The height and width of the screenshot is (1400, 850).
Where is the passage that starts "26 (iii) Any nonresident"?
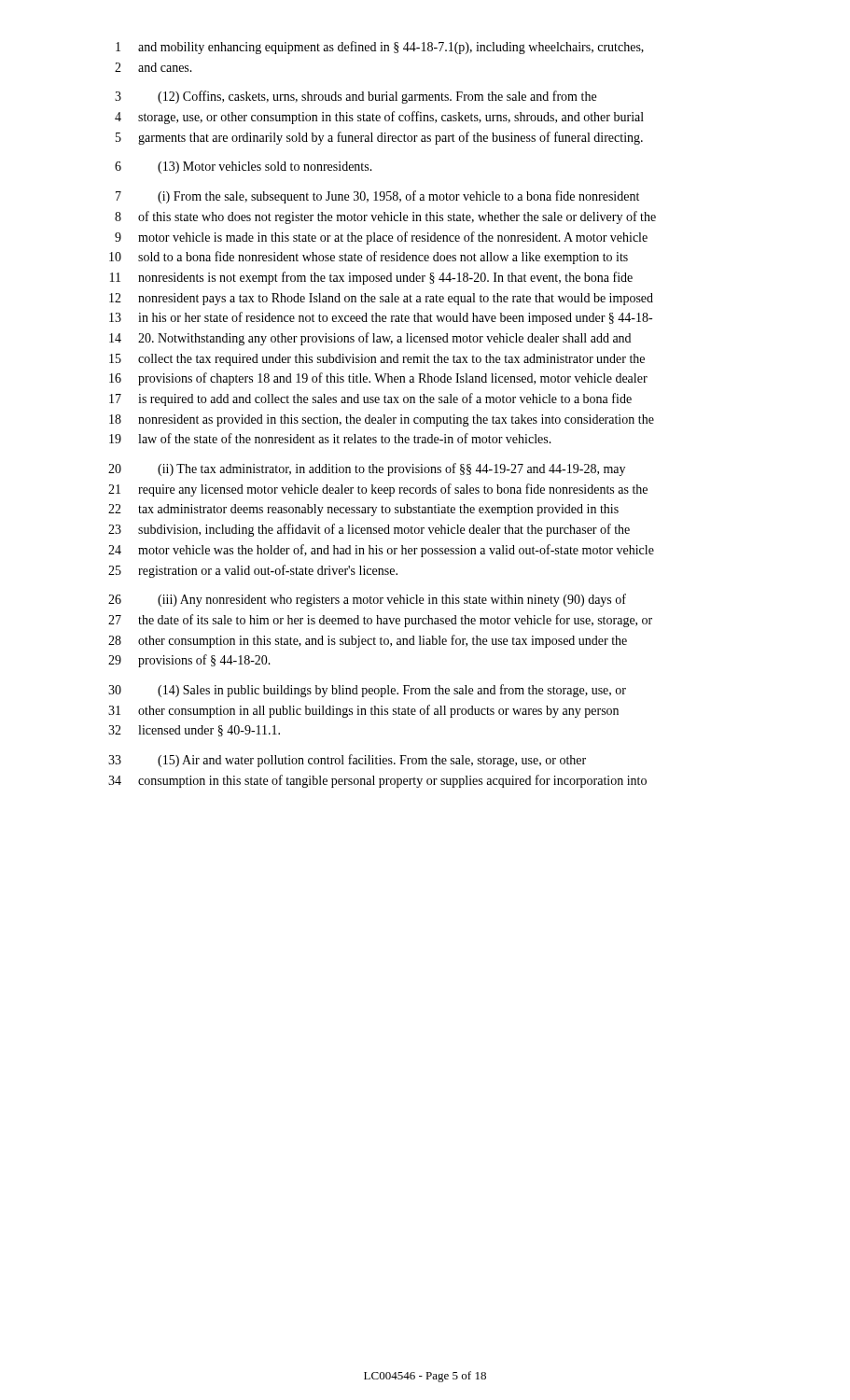click(x=434, y=600)
